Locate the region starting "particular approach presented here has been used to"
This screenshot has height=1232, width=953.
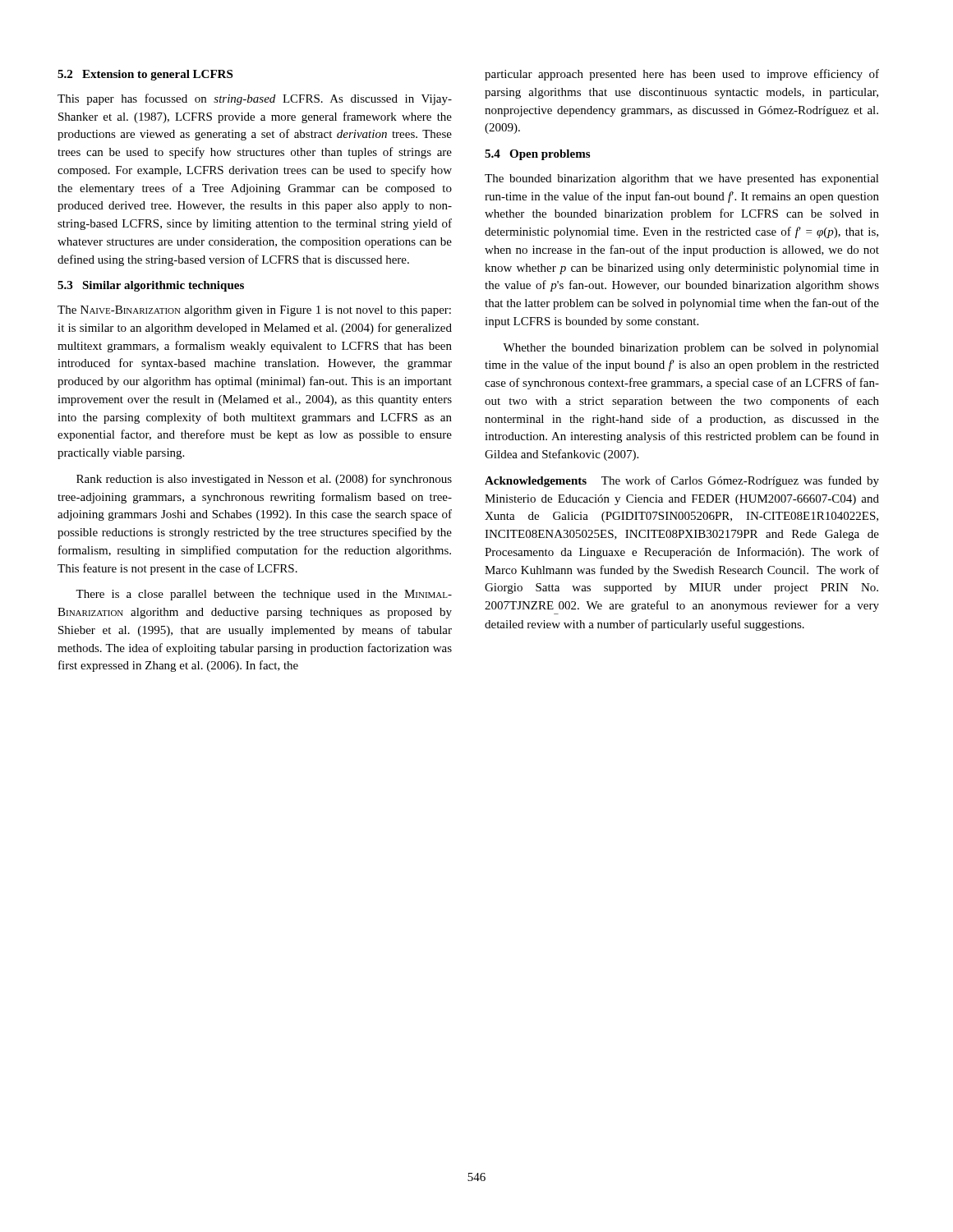pyautogui.click(x=682, y=101)
